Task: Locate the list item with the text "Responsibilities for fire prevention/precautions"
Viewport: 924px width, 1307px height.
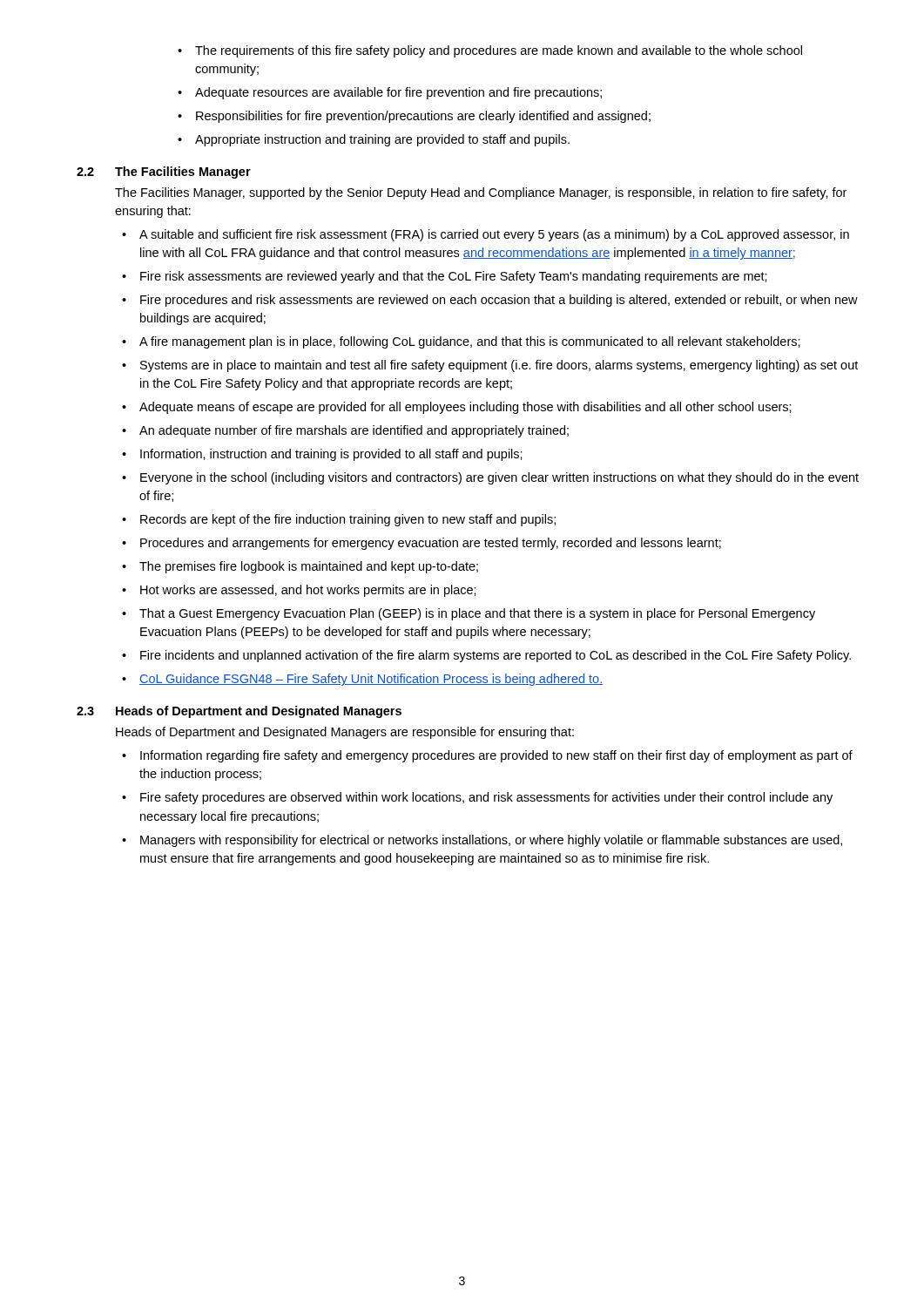Action: [x=516, y=116]
